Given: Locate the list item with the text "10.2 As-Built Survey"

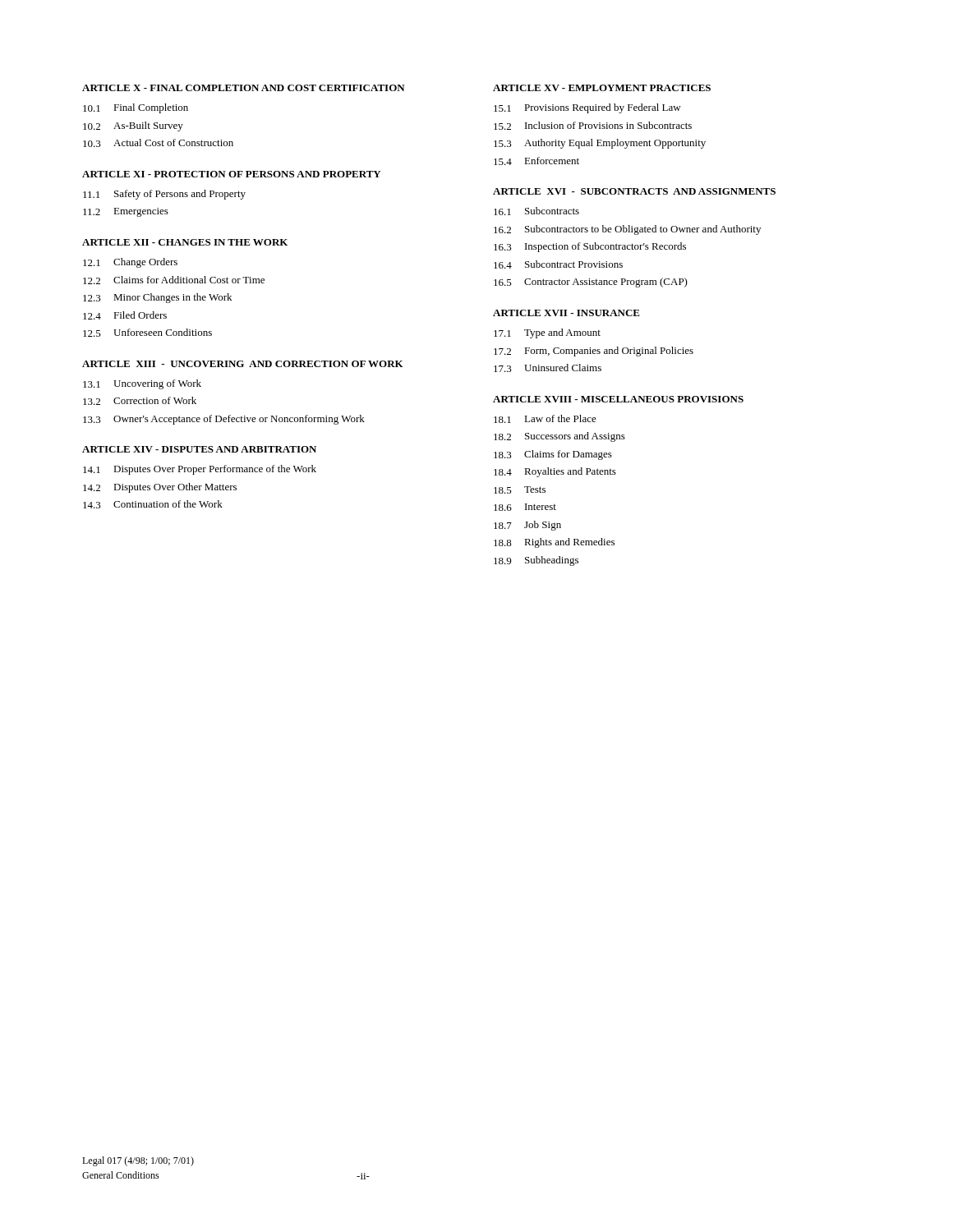Looking at the screenshot, I should 133,126.
